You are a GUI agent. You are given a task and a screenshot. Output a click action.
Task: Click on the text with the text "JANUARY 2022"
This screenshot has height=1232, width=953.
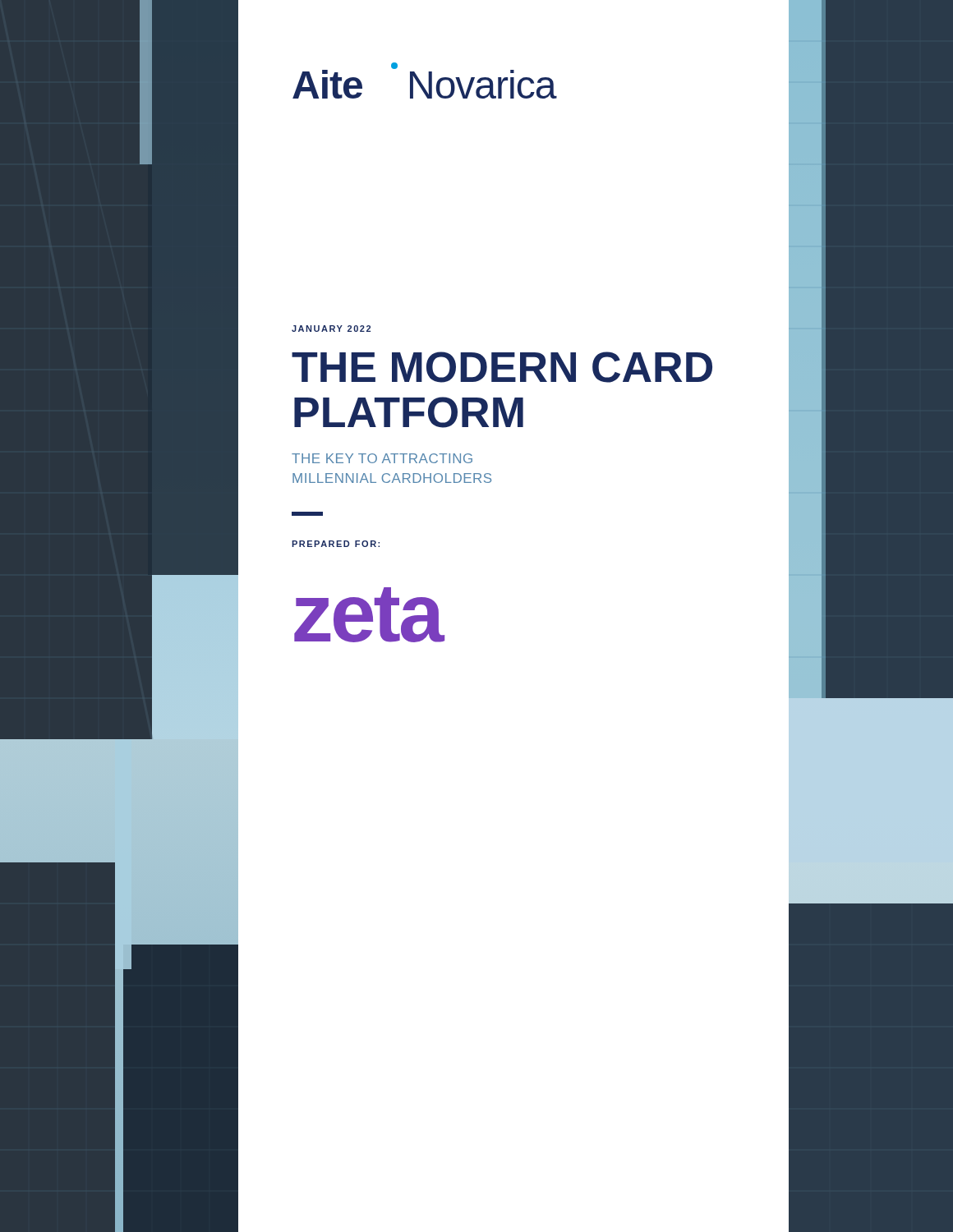(x=332, y=329)
